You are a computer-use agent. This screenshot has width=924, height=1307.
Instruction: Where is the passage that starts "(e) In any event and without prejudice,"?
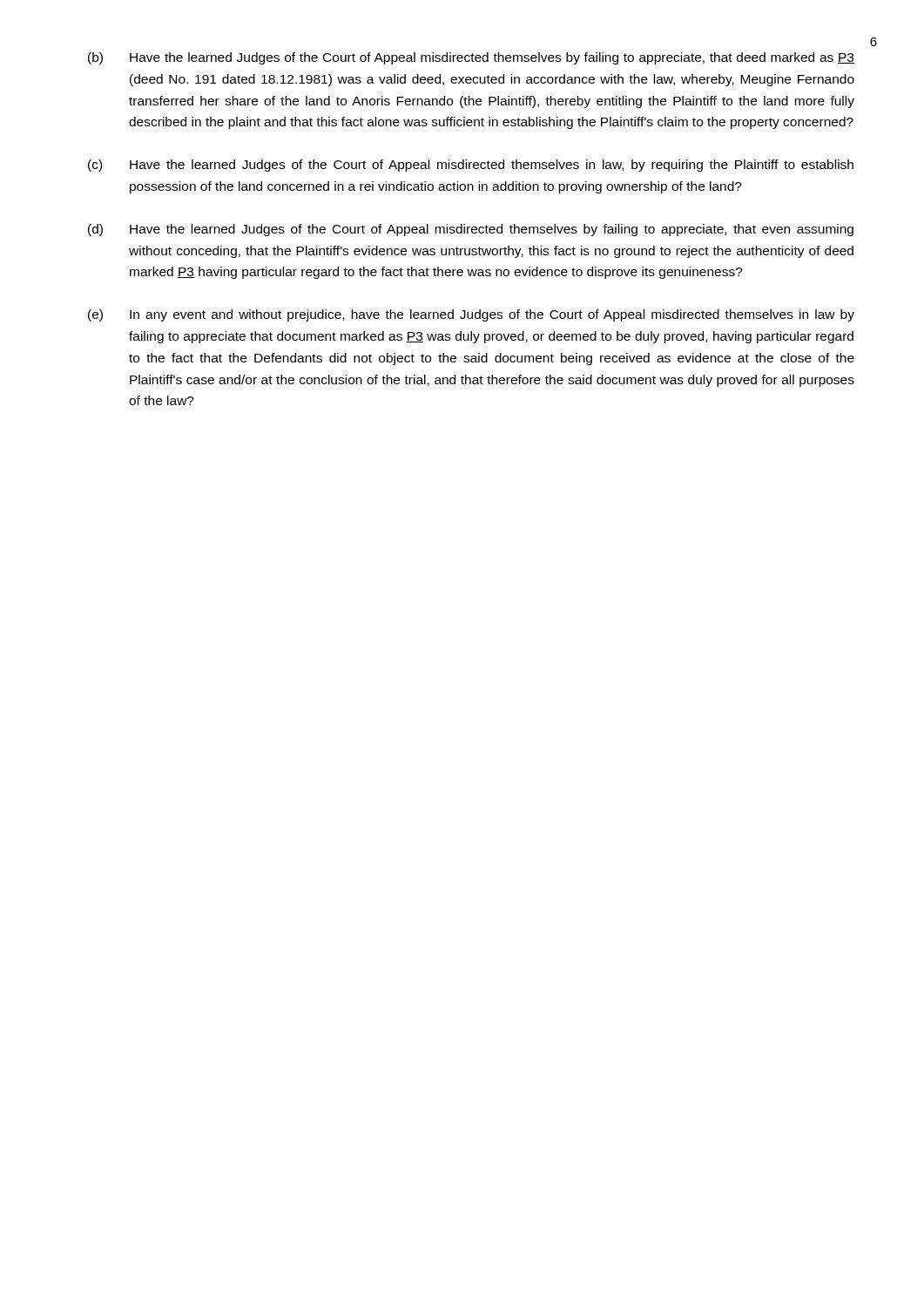471,358
